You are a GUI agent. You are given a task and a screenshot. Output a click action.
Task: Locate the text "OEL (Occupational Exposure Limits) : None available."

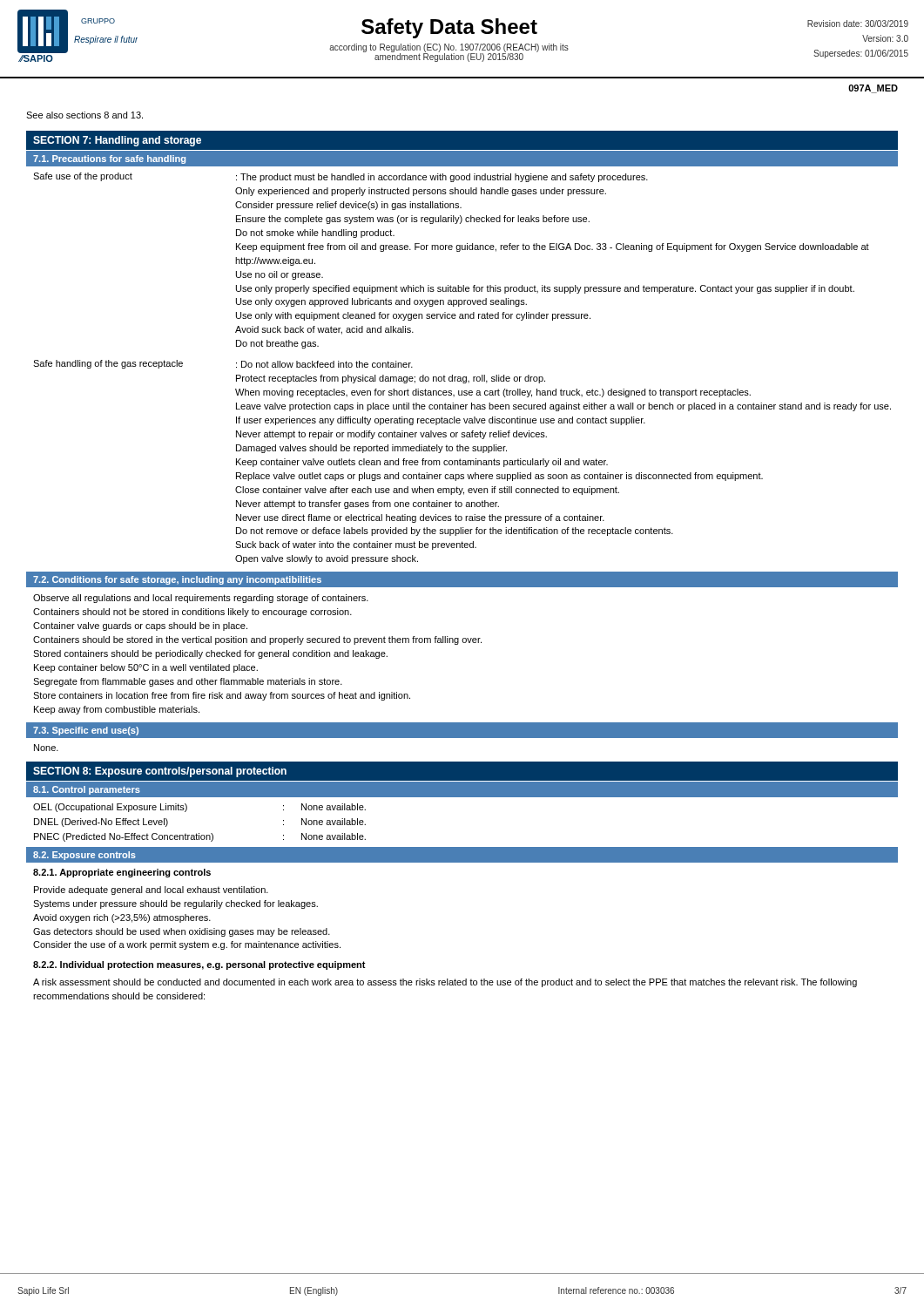pos(462,807)
